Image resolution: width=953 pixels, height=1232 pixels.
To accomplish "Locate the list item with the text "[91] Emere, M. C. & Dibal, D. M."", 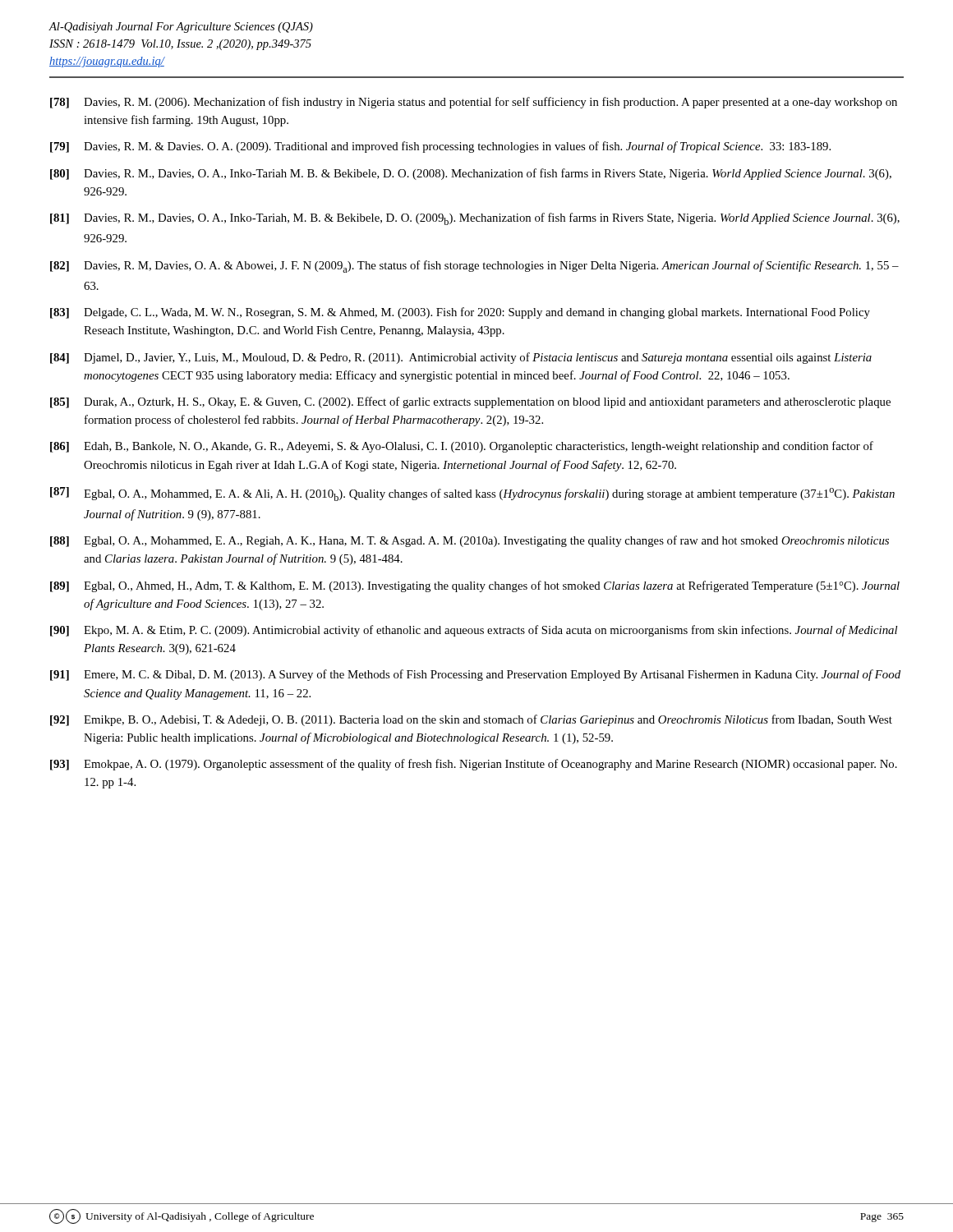I will point(476,684).
